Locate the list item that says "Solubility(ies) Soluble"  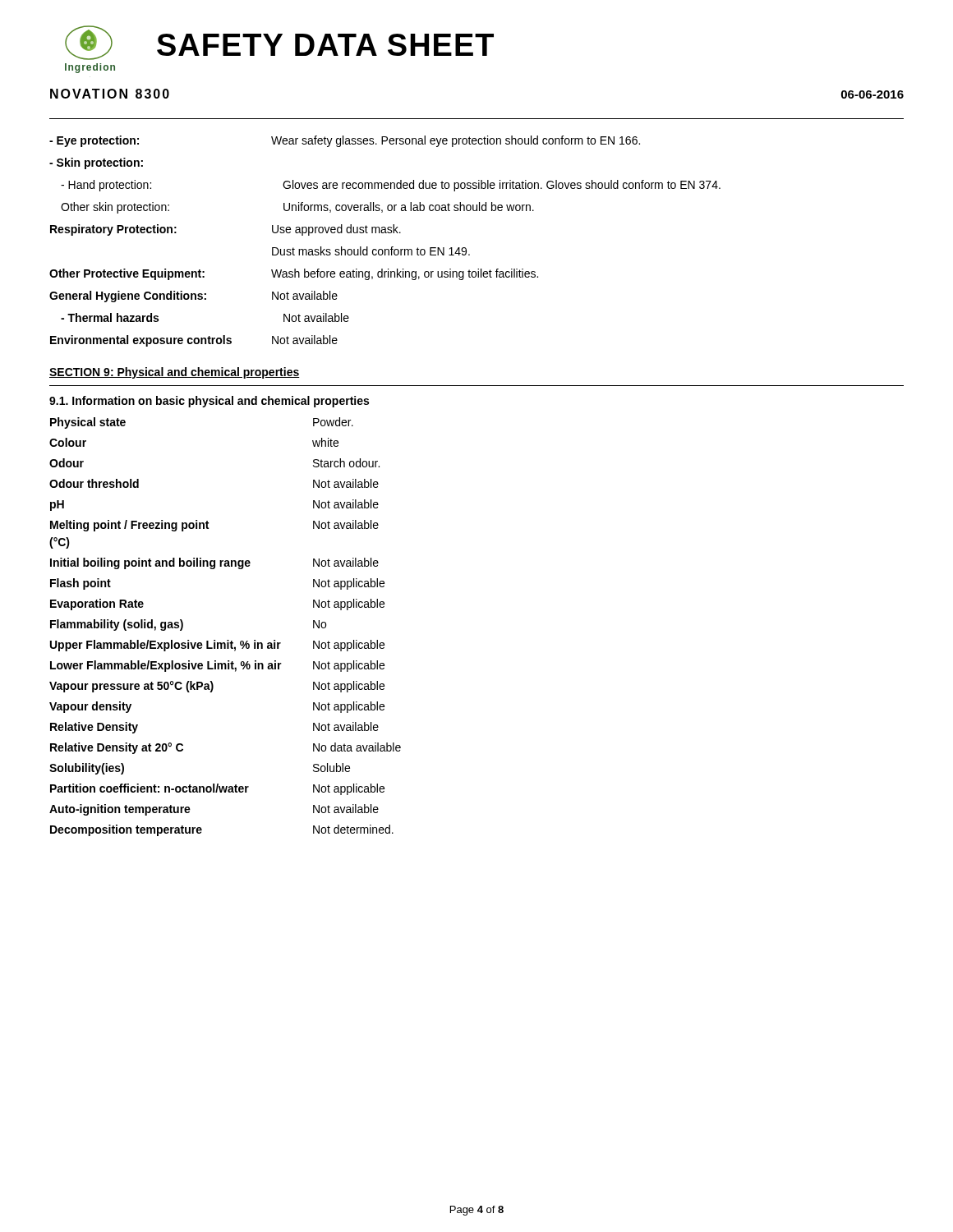pyautogui.click(x=86, y=768)
